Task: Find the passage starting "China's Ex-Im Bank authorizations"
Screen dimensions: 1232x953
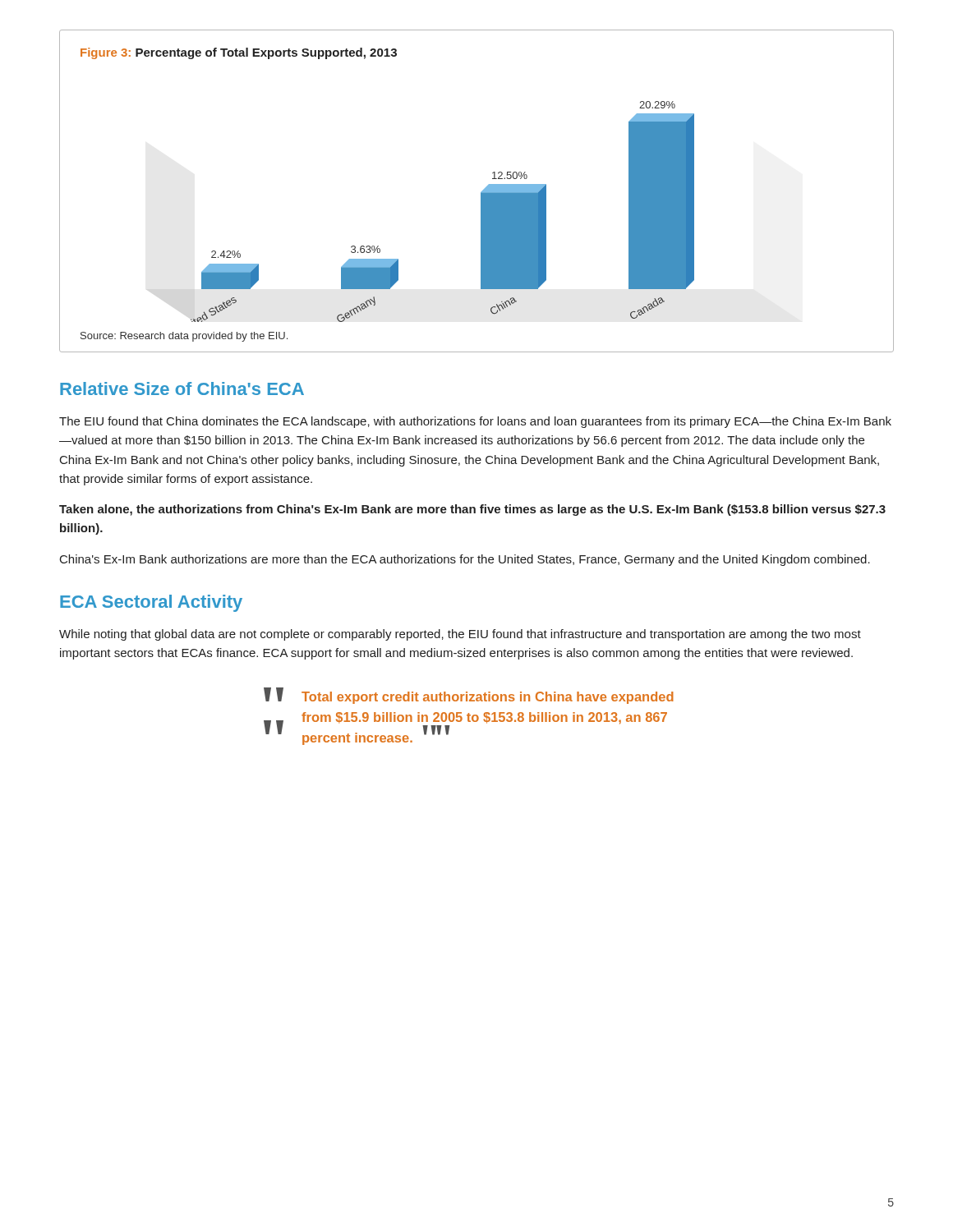Action: click(465, 559)
